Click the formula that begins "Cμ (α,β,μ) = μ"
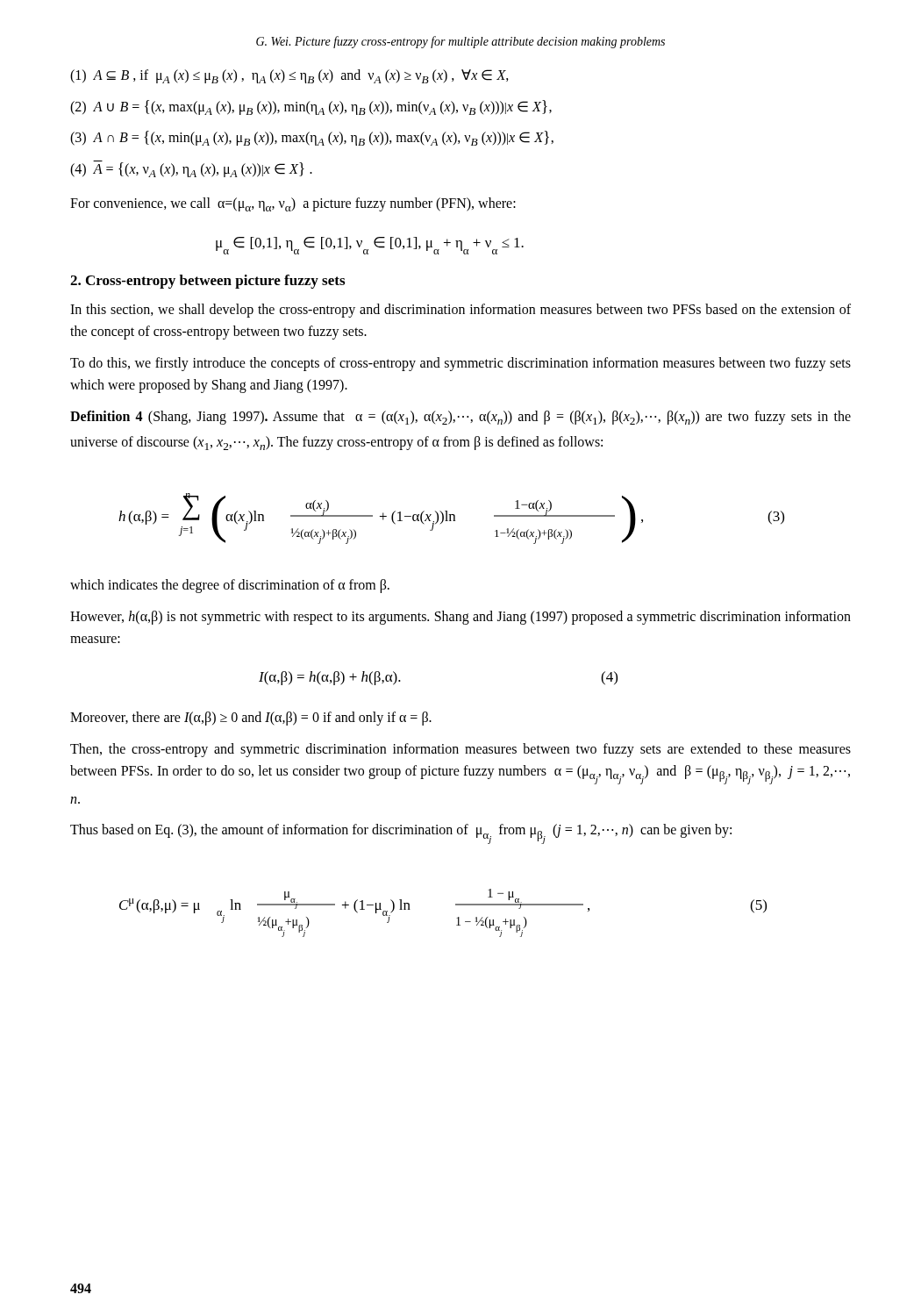921x1316 pixels. click(460, 903)
